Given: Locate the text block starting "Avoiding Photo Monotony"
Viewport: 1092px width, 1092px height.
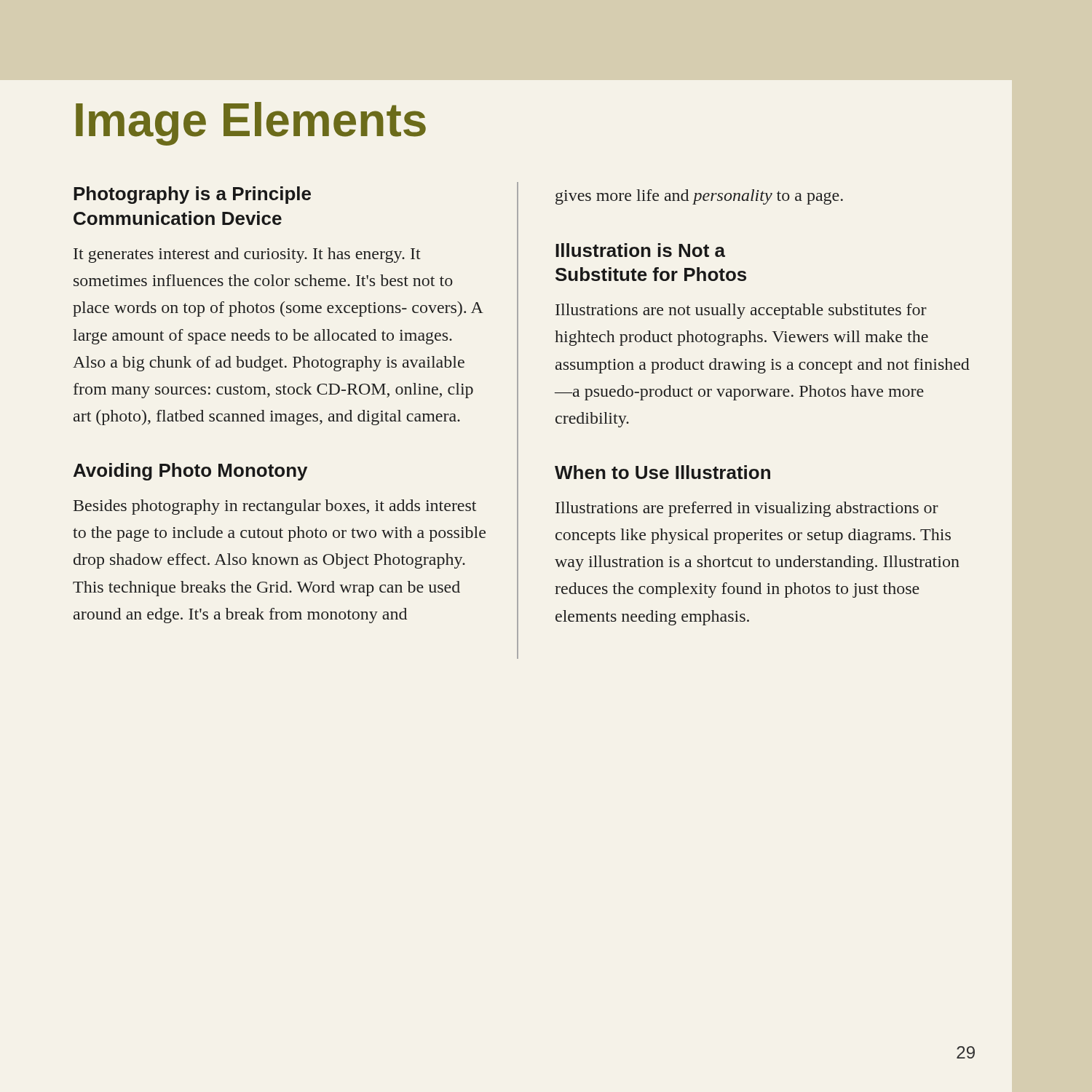Looking at the screenshot, I should (190, 471).
